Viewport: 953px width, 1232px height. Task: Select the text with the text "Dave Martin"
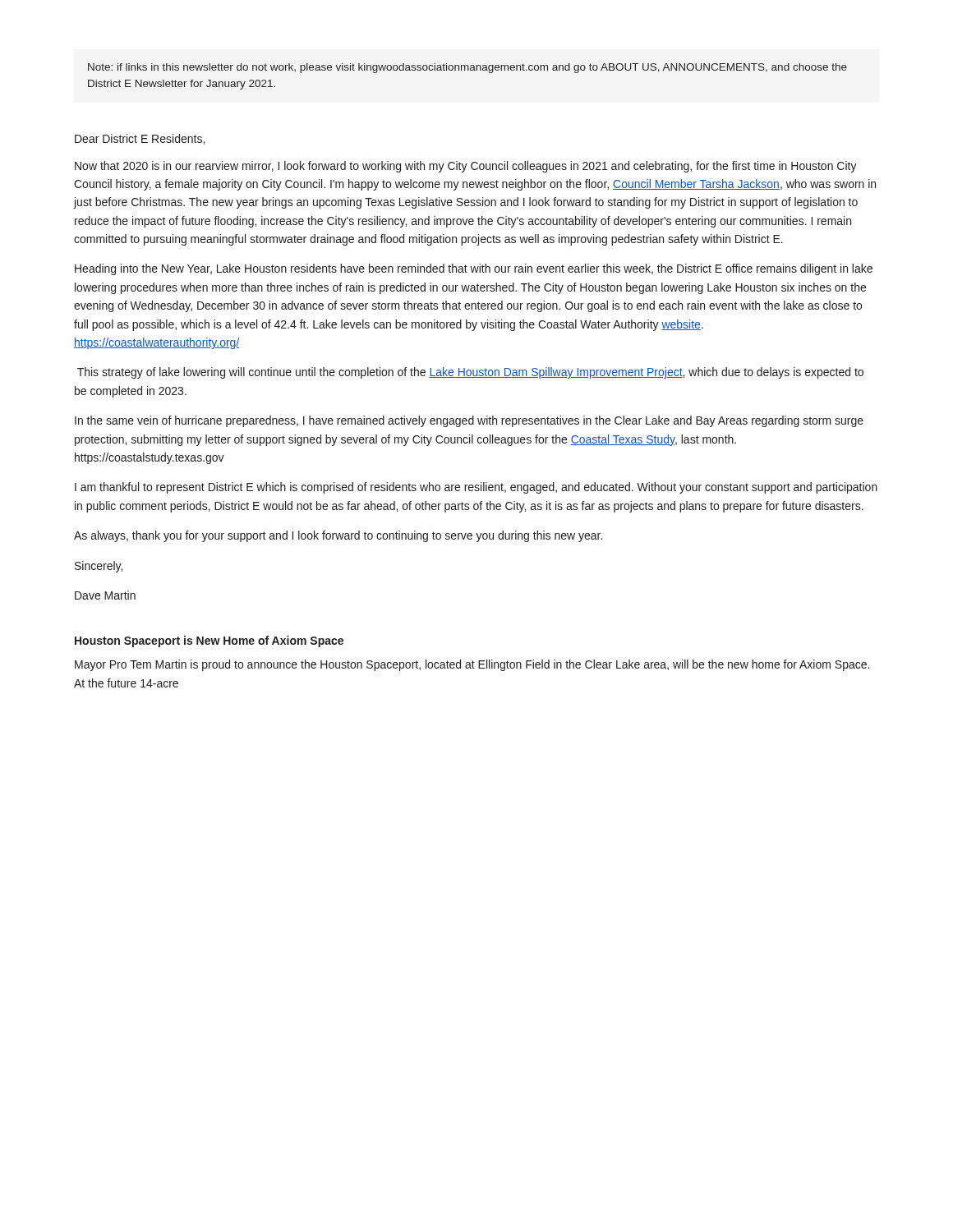coord(105,595)
